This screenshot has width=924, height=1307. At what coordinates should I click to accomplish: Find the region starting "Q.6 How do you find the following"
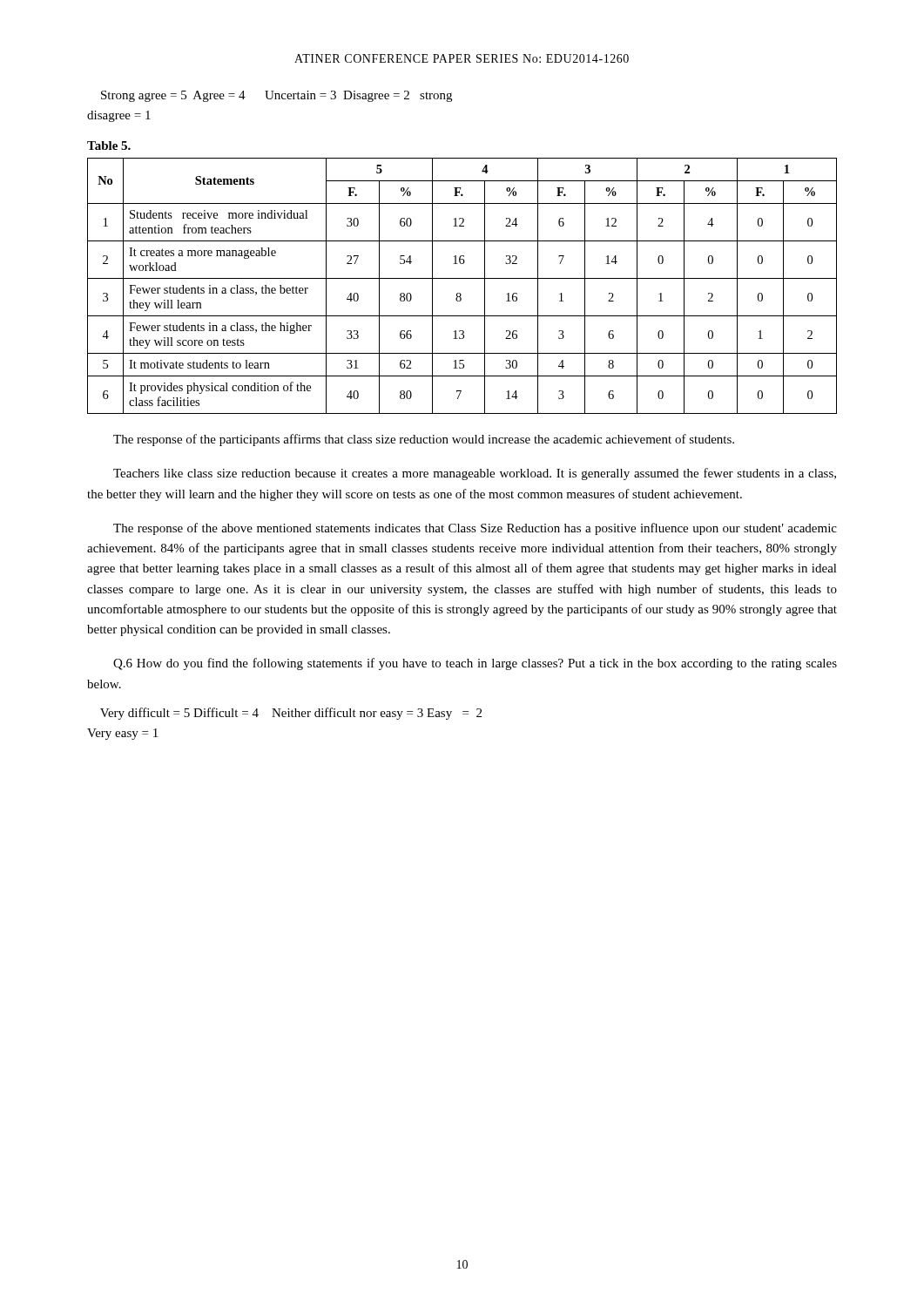click(462, 673)
